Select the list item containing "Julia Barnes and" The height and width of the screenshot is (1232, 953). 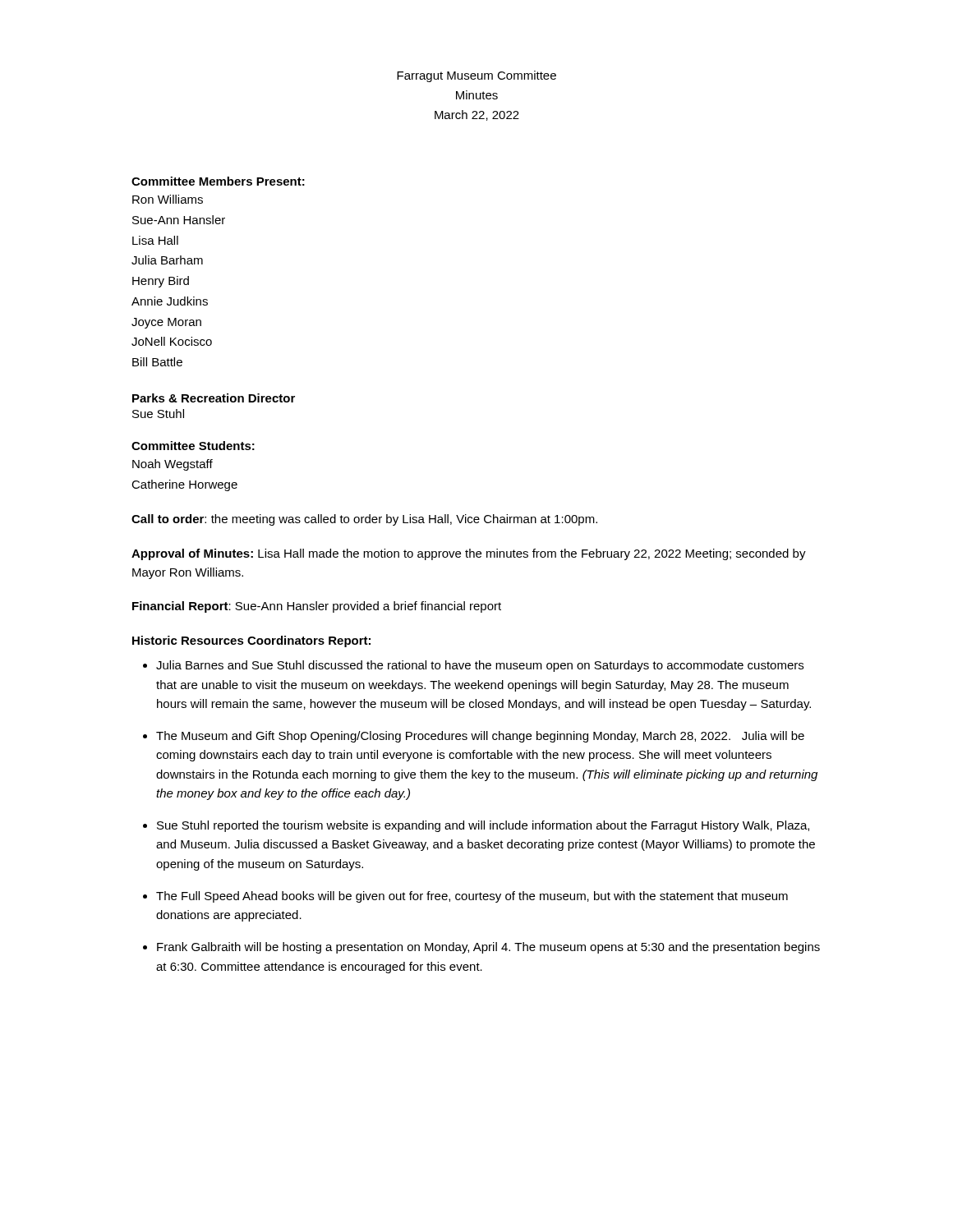point(484,684)
